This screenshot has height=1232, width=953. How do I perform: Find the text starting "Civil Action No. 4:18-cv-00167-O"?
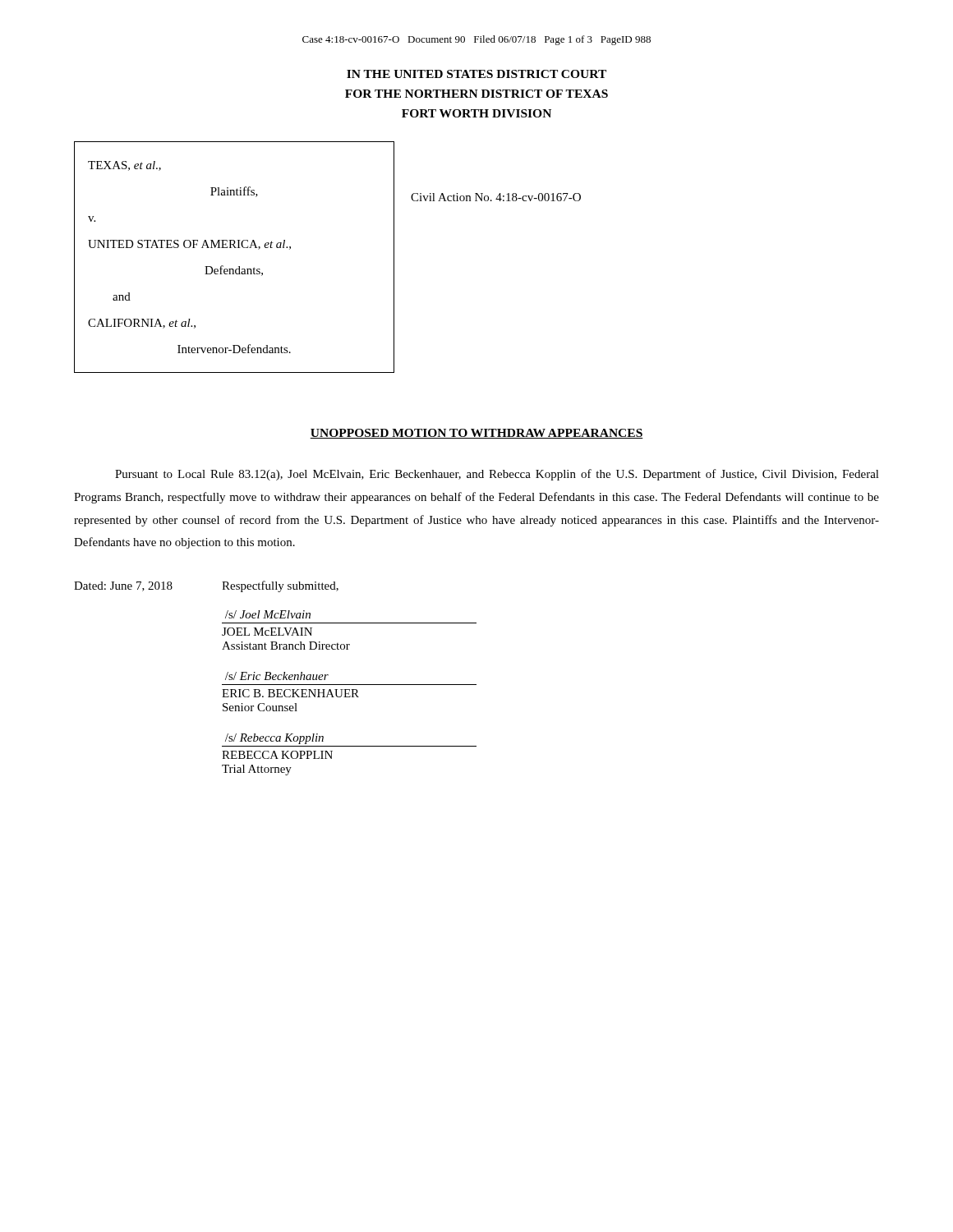click(496, 197)
